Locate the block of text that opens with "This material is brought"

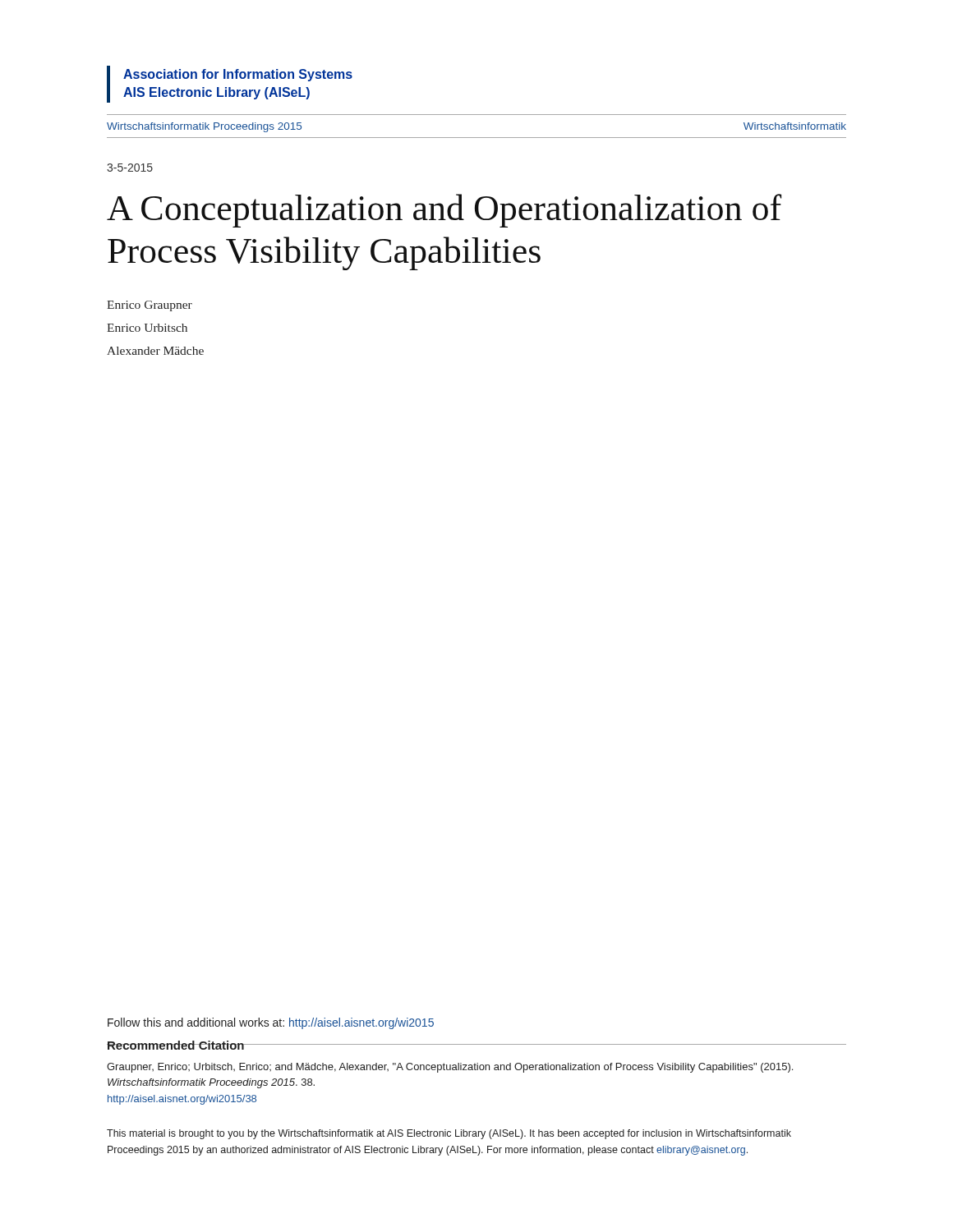449,1142
